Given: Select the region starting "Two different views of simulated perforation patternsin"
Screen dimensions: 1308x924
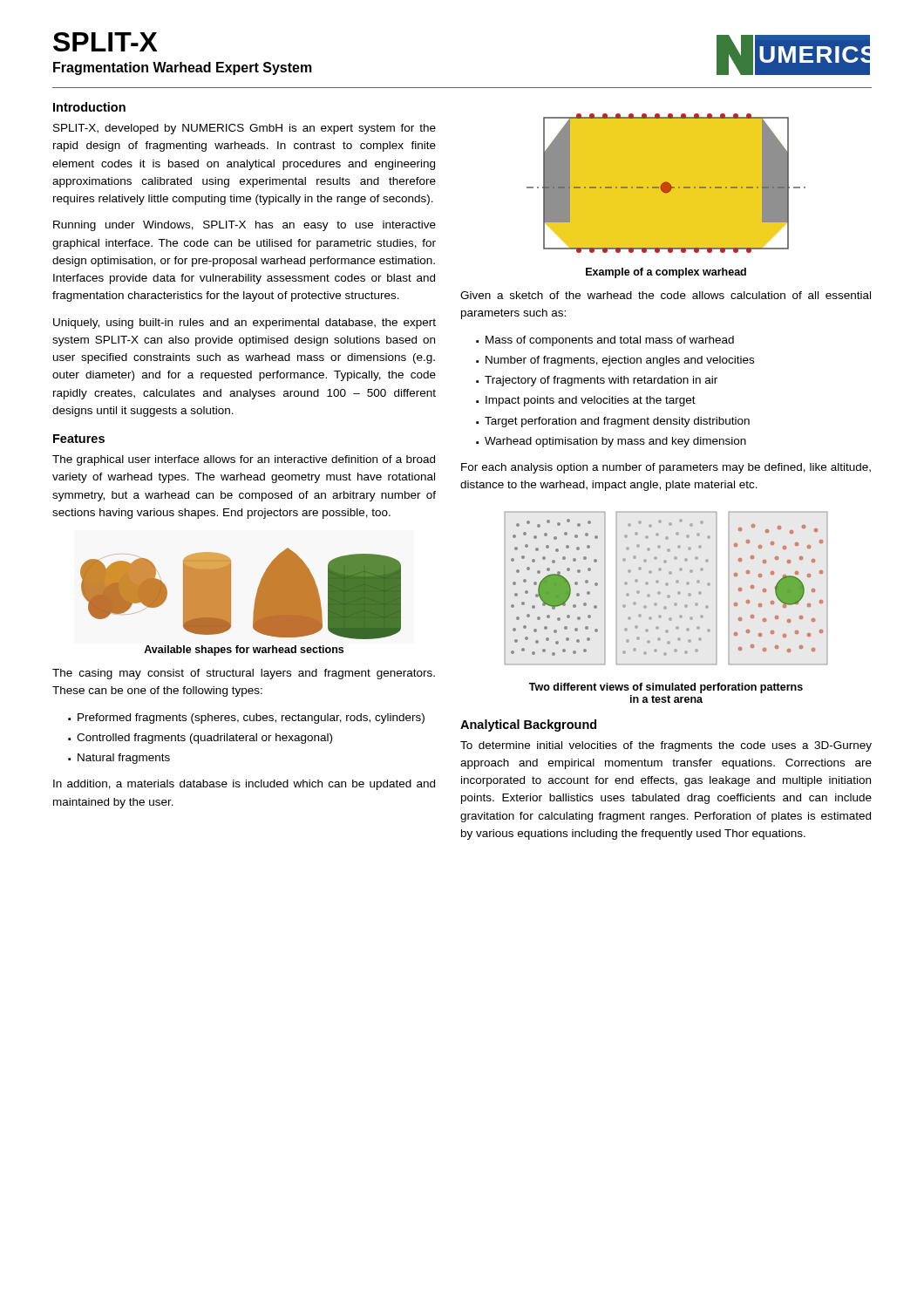Looking at the screenshot, I should coord(666,693).
